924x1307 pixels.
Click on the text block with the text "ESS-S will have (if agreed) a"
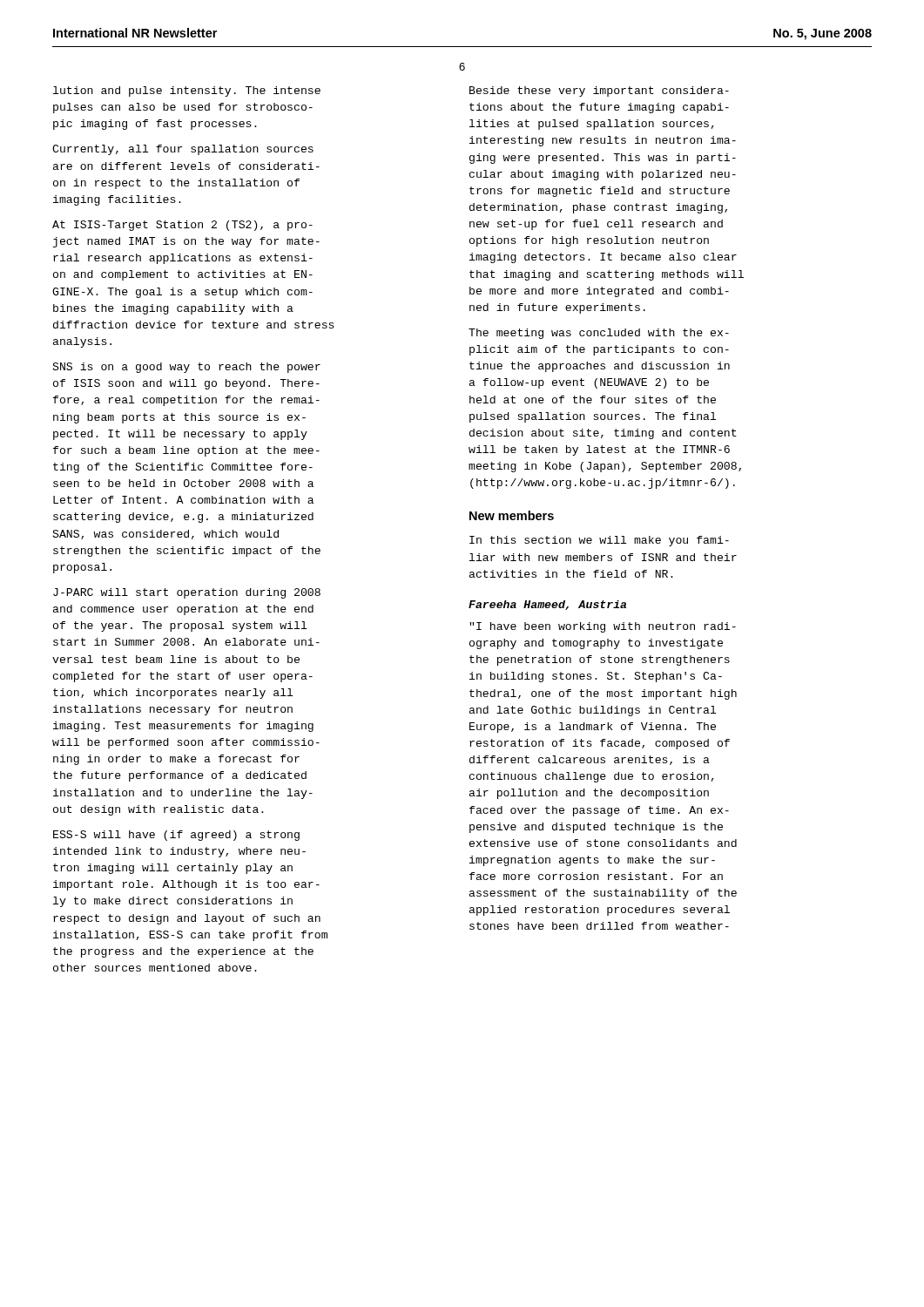pyautogui.click(x=190, y=902)
